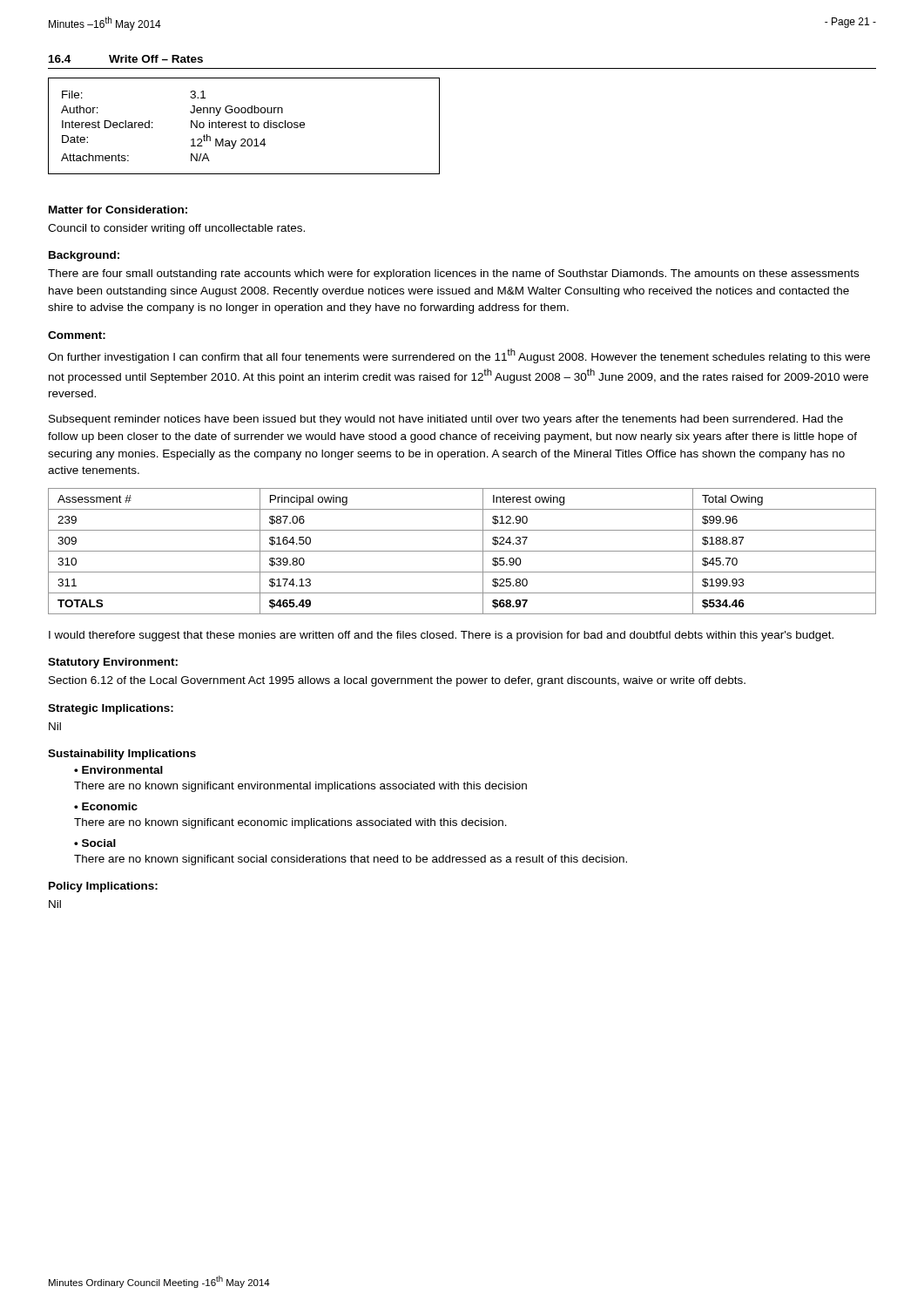Click on the text block starting "There are four small outstanding"
This screenshot has height=1307, width=924.
pos(454,290)
